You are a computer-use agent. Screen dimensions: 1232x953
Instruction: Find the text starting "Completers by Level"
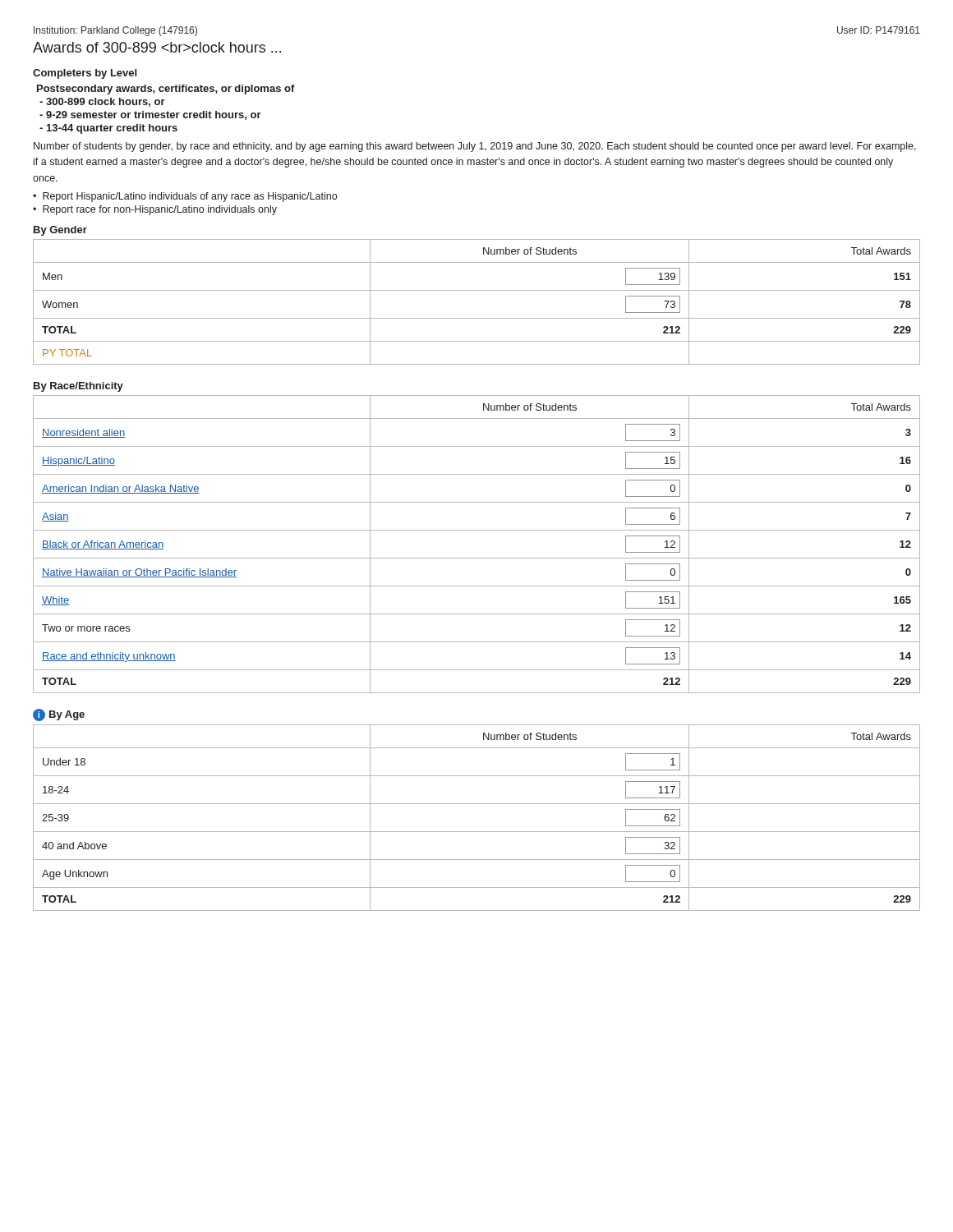click(x=85, y=73)
